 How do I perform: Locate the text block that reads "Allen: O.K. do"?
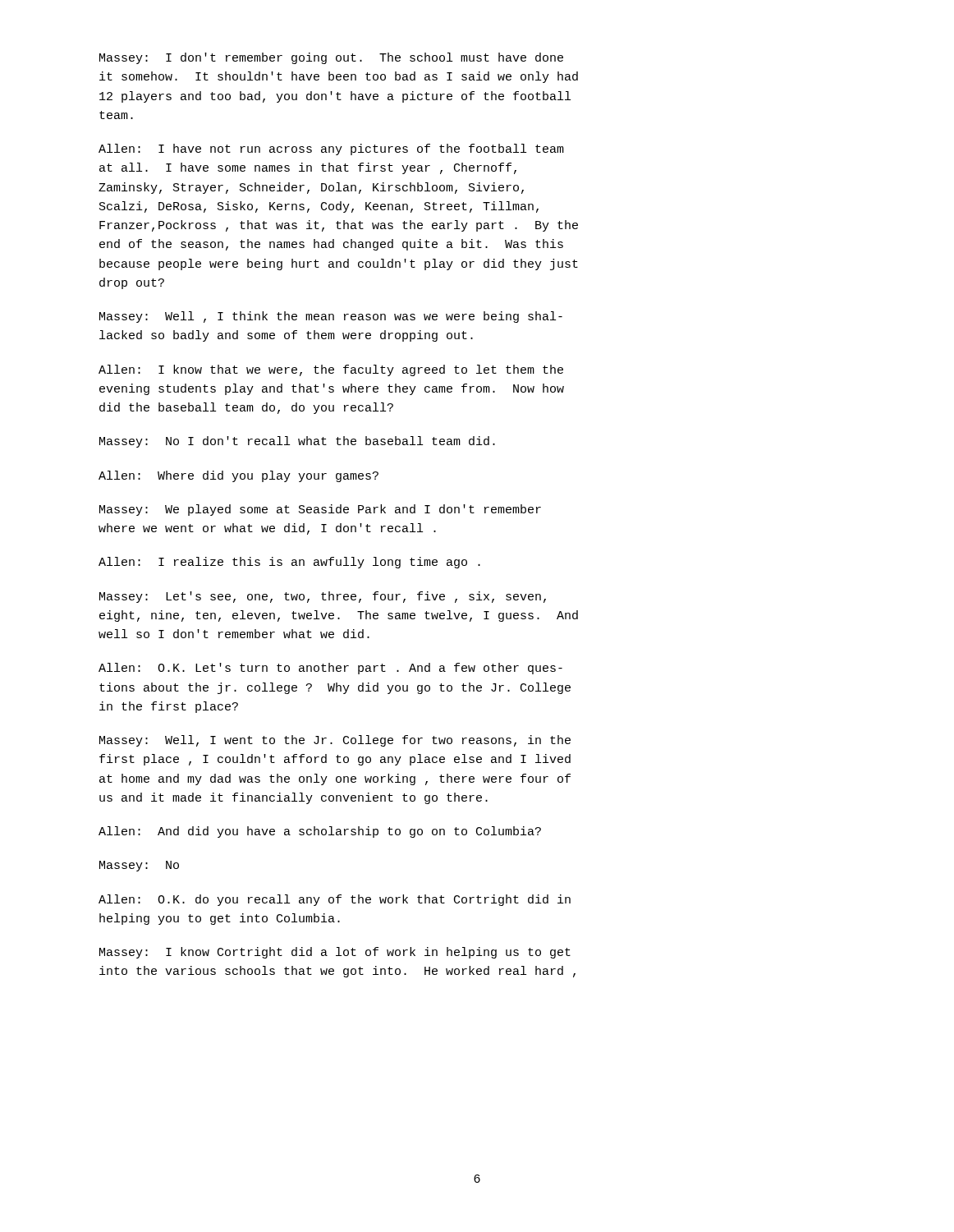pos(335,910)
